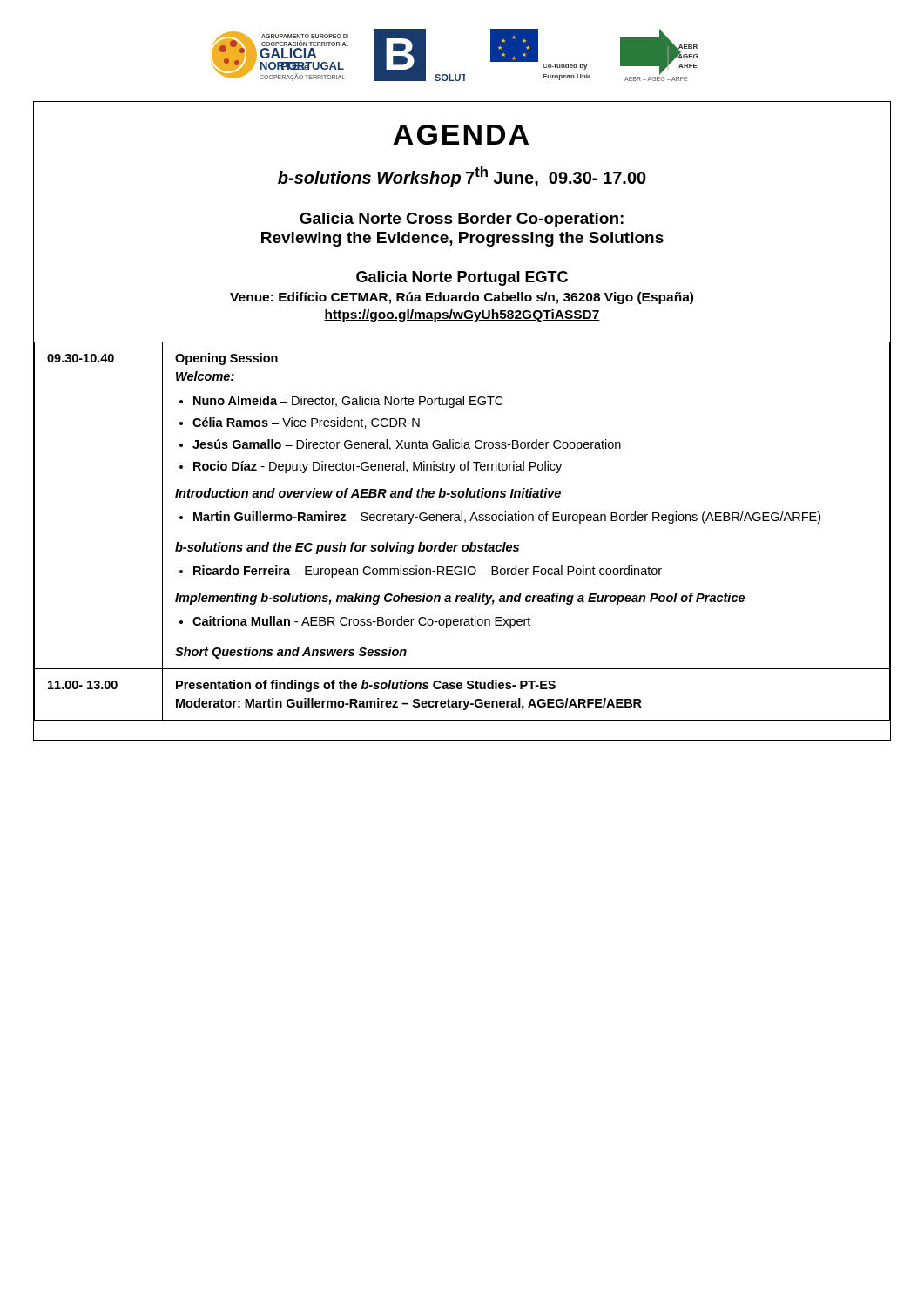The height and width of the screenshot is (1307, 924).
Task: Click the section header that begins "Galicia Norte Portugal EGTC Venue:"
Action: tap(462, 295)
